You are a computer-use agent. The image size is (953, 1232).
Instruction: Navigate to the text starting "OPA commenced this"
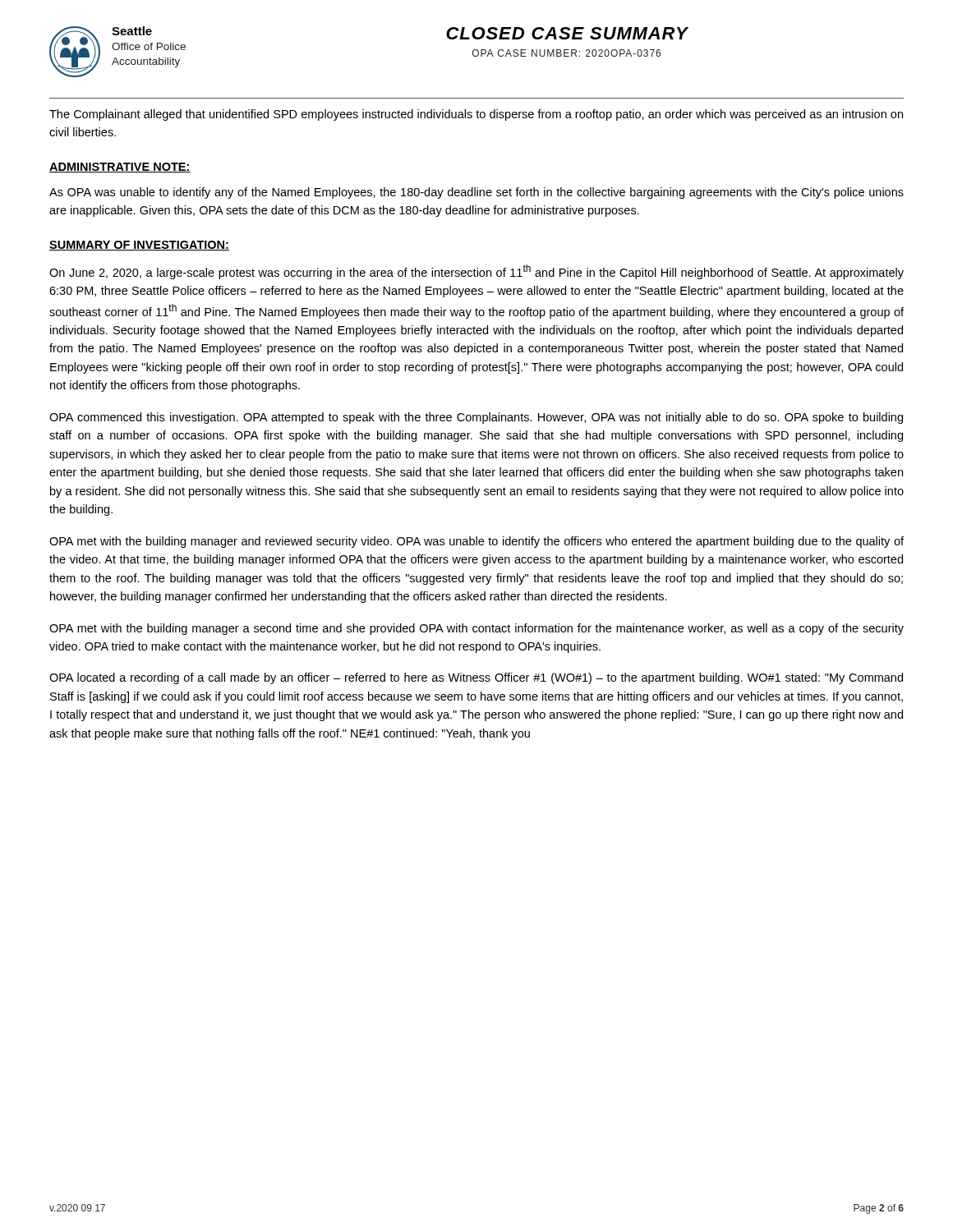[x=476, y=463]
